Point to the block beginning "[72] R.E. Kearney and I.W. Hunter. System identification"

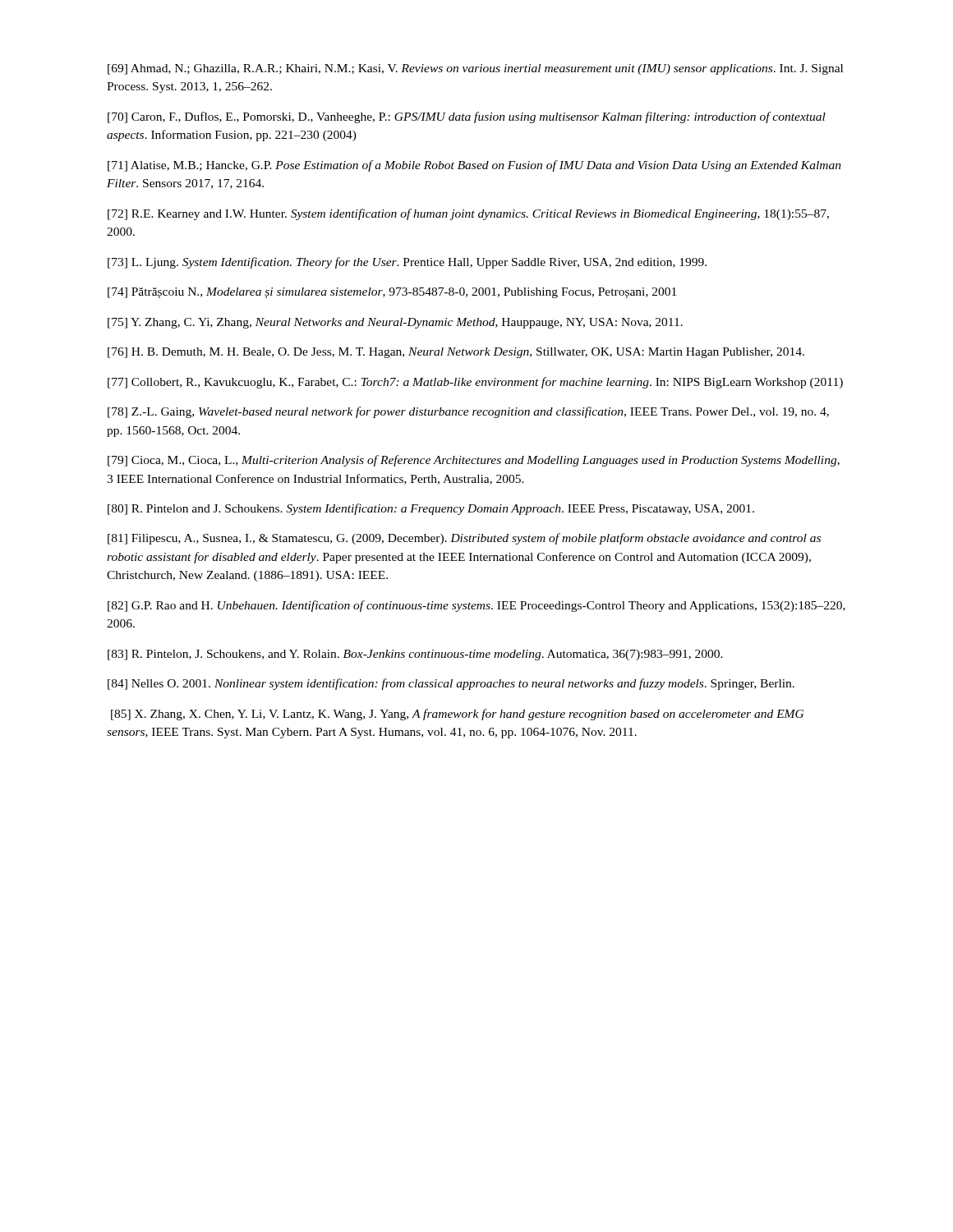(x=468, y=222)
